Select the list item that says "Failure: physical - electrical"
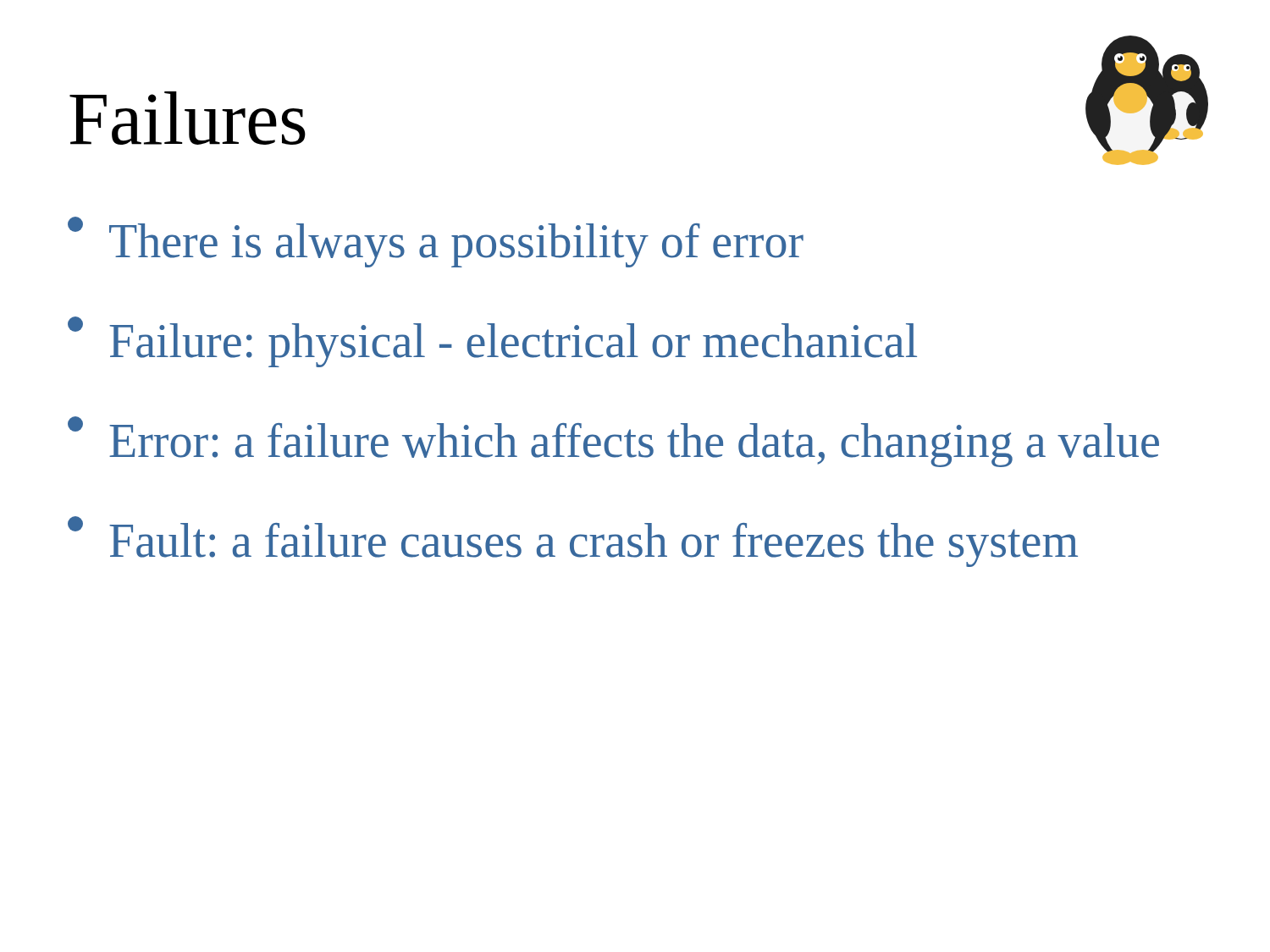Viewport: 1270px width, 952px height. coord(635,341)
